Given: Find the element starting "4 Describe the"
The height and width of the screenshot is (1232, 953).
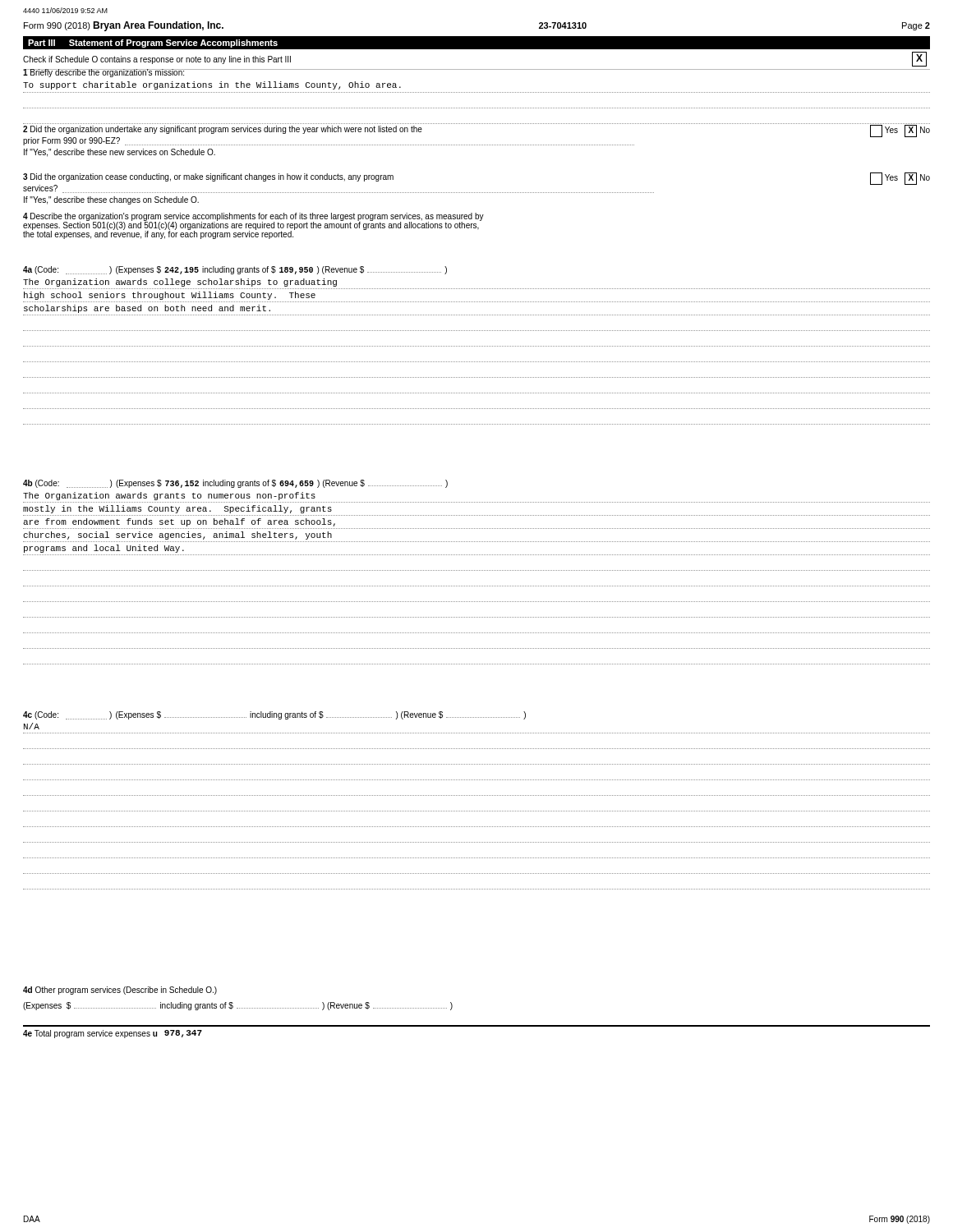Looking at the screenshot, I should pyautogui.click(x=253, y=225).
